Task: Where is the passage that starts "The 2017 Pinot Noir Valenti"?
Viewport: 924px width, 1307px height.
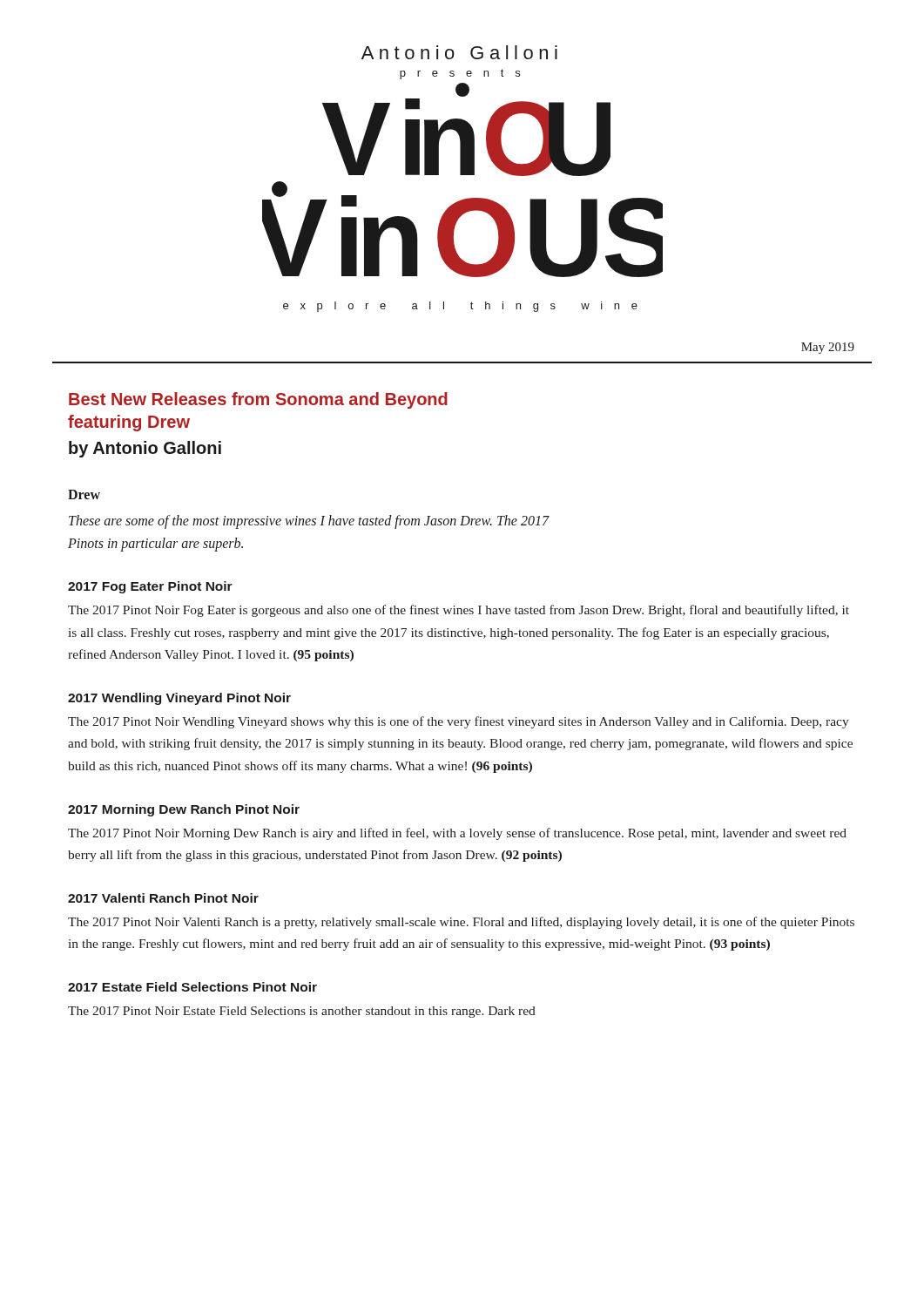Action: pyautogui.click(x=461, y=932)
